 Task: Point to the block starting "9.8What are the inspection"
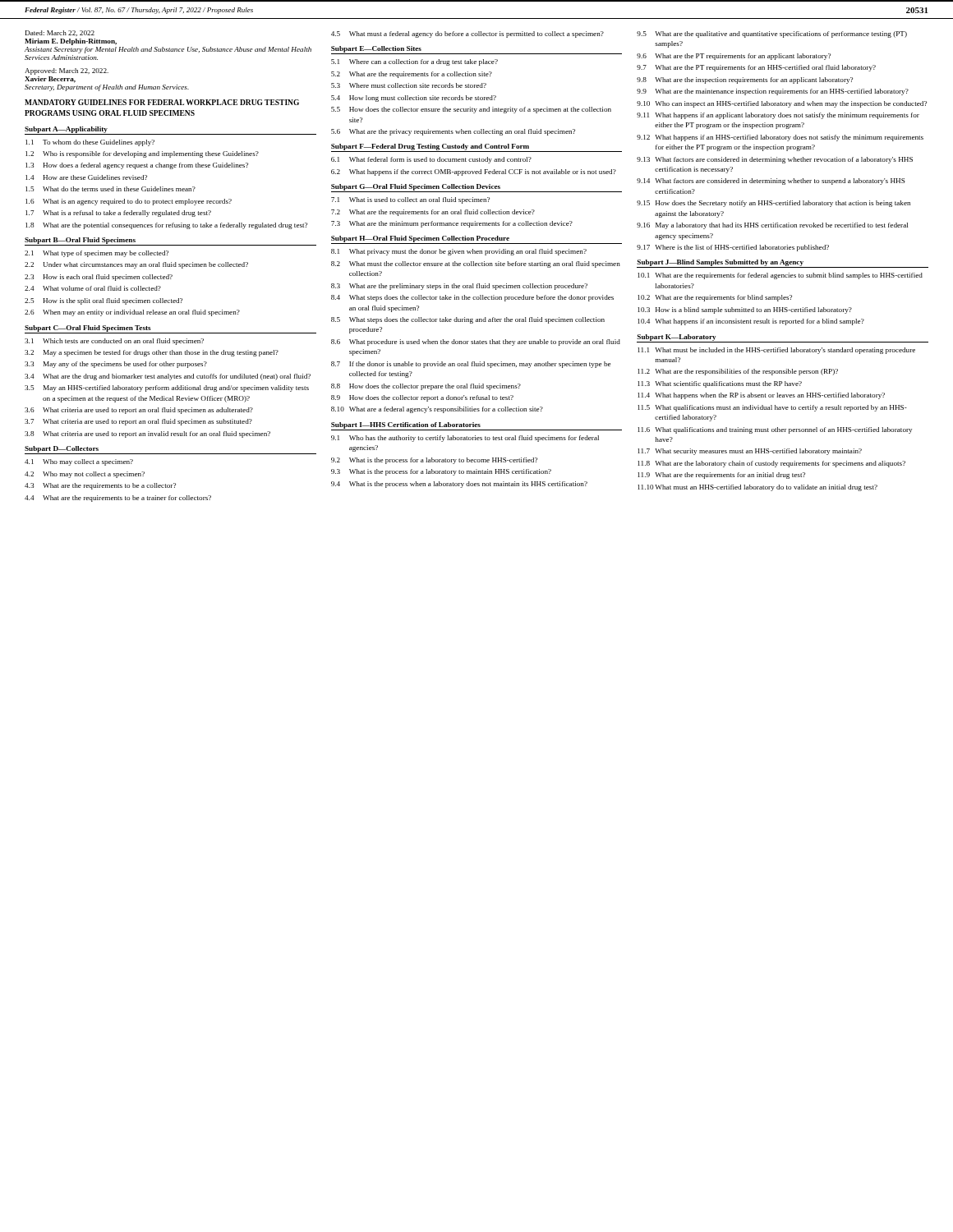[783, 80]
